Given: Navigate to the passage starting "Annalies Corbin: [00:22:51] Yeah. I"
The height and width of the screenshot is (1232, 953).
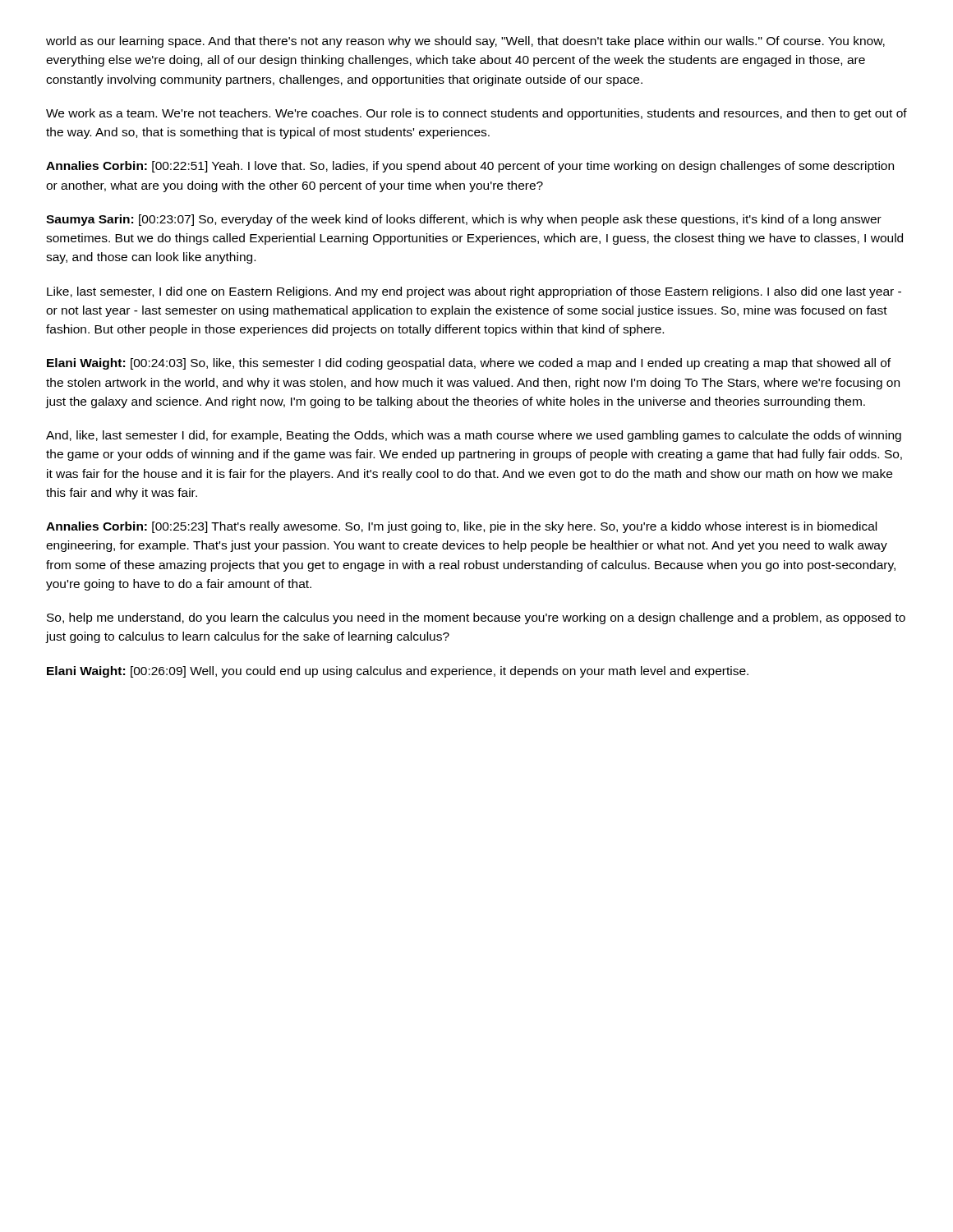Looking at the screenshot, I should click(470, 175).
